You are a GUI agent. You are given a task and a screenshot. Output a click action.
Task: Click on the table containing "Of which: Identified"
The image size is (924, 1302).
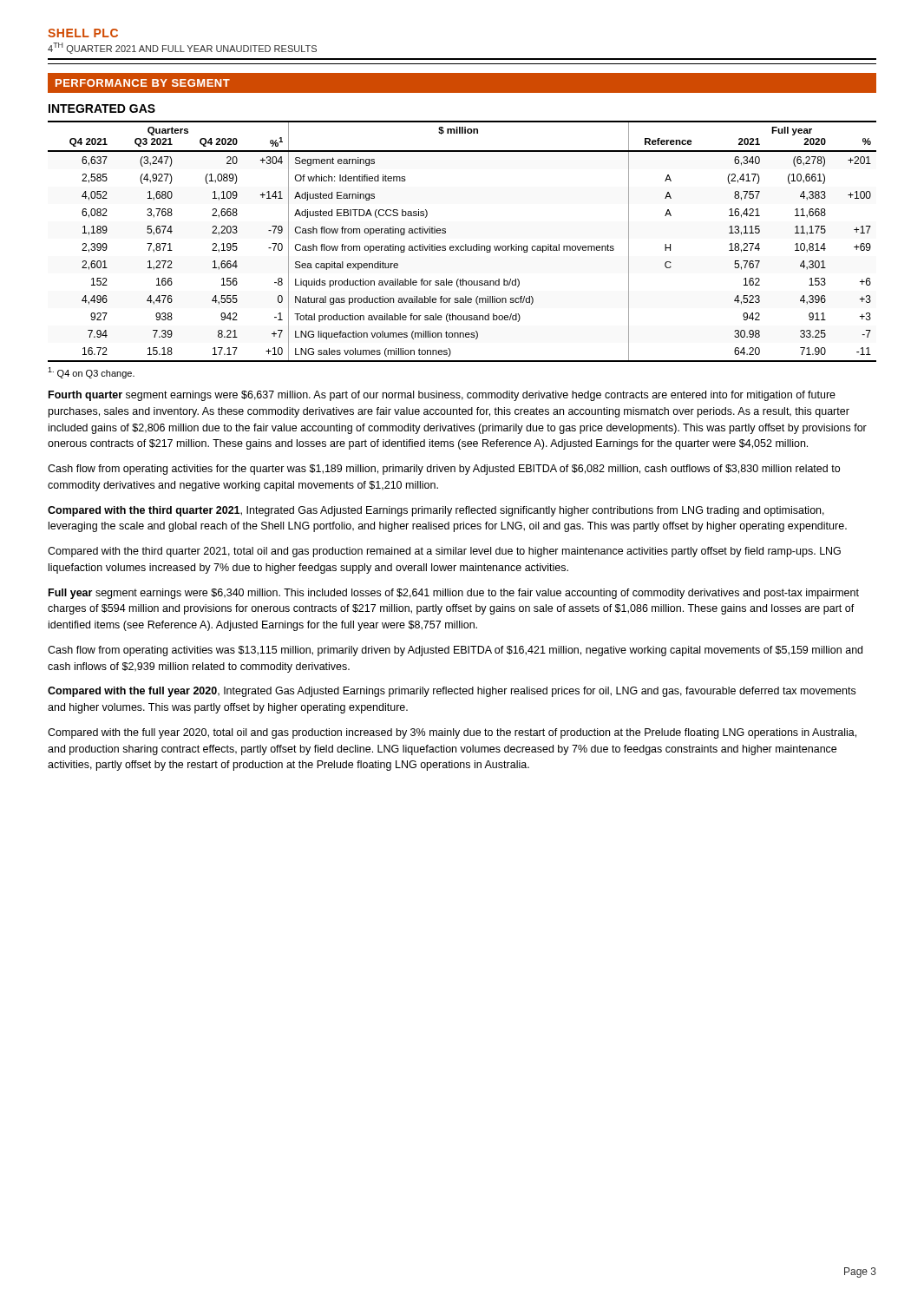[462, 241]
